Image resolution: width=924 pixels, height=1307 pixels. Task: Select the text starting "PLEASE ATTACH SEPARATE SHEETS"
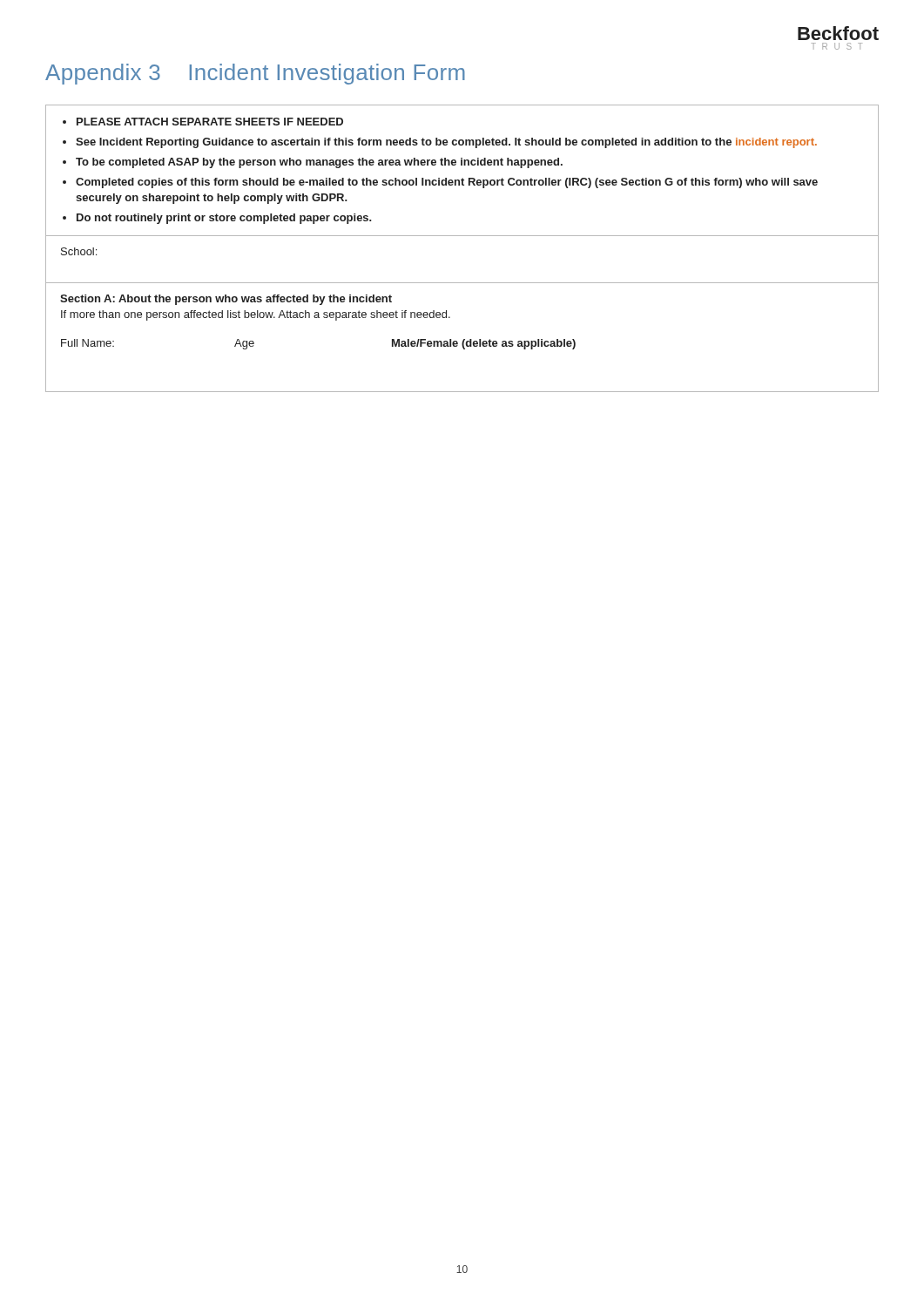(210, 122)
